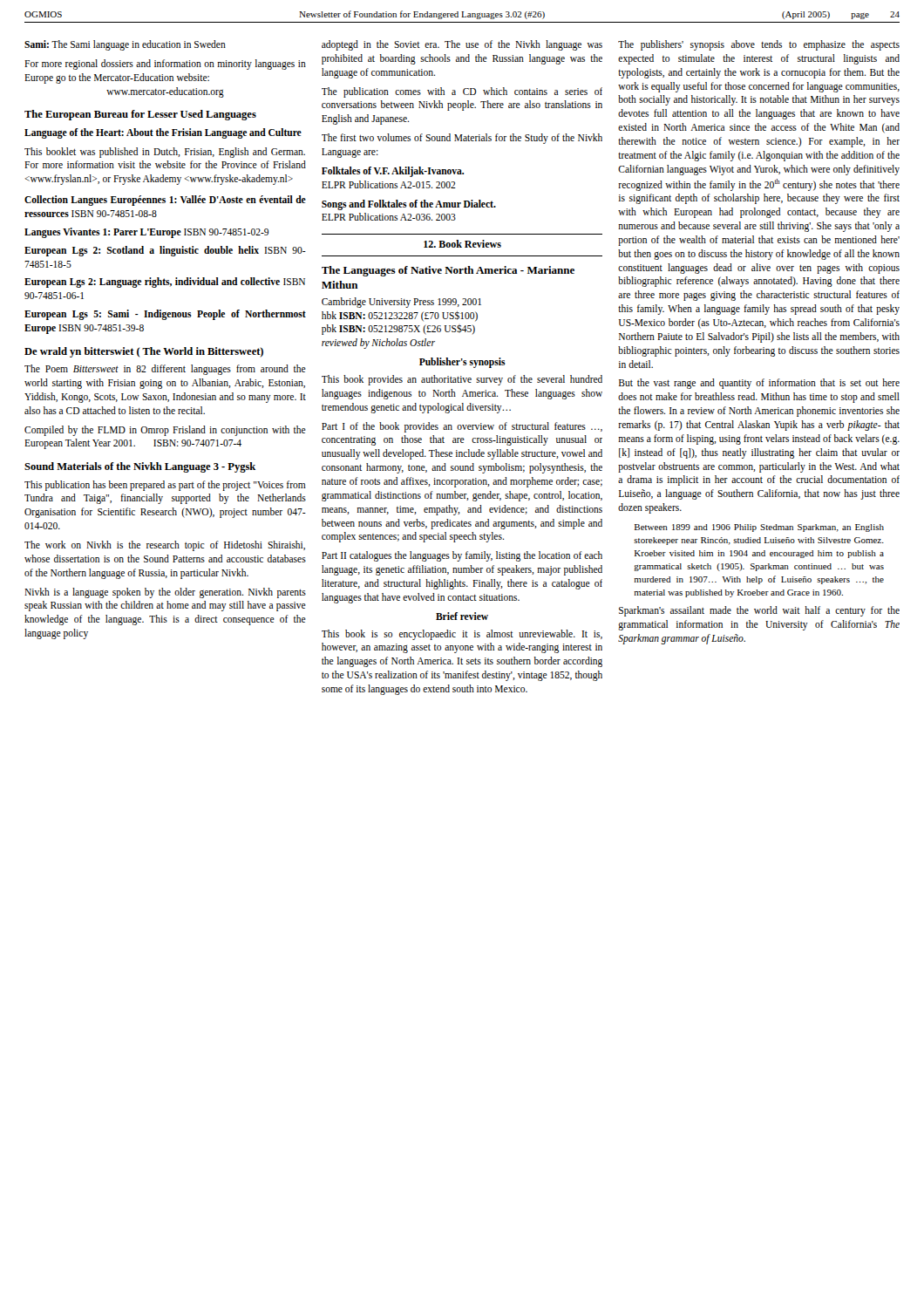Find the text block starting "Publisher's synopsis"

click(x=462, y=362)
